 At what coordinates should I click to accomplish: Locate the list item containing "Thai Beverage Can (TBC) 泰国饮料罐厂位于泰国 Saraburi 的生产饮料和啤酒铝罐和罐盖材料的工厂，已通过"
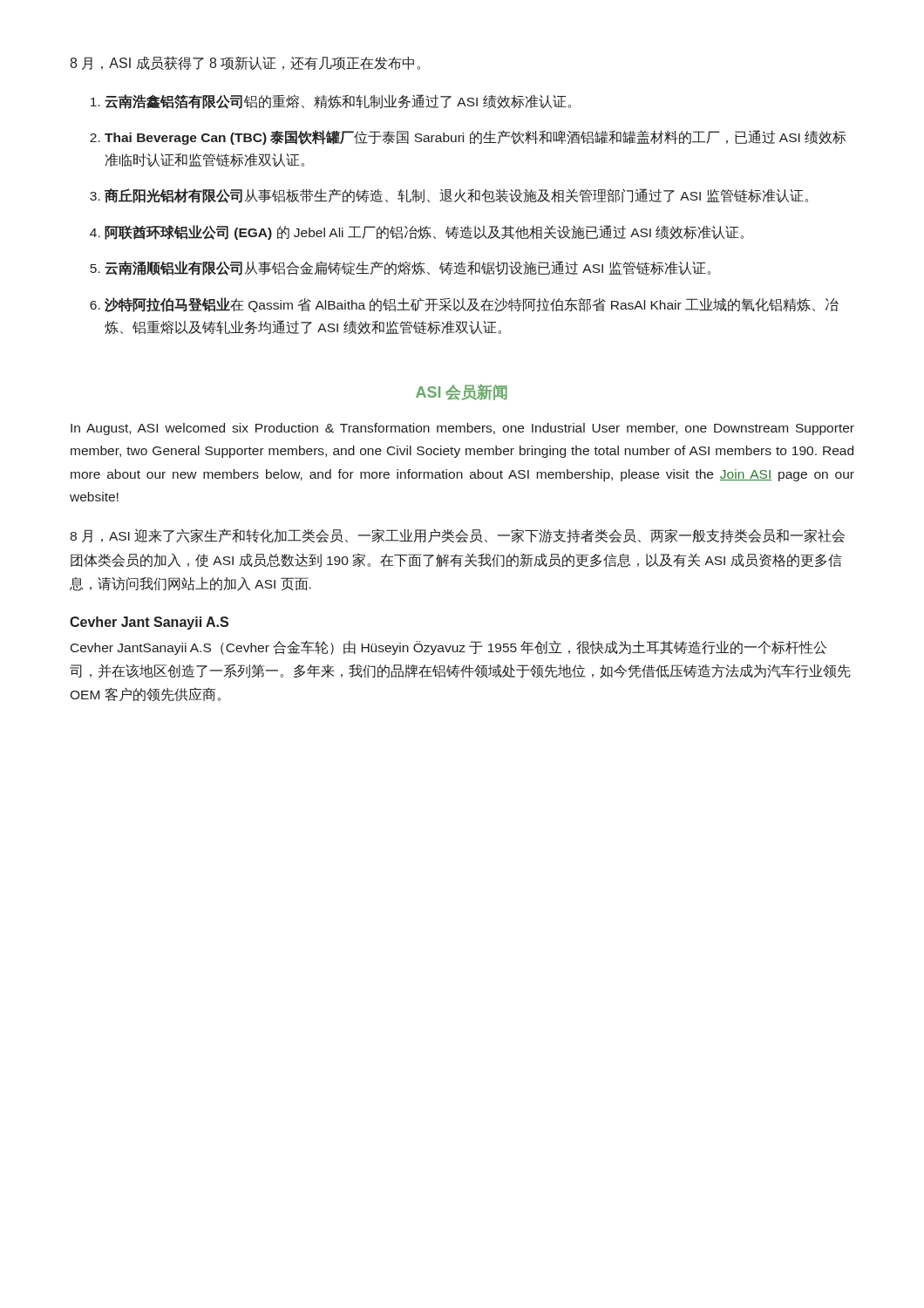click(x=479, y=149)
